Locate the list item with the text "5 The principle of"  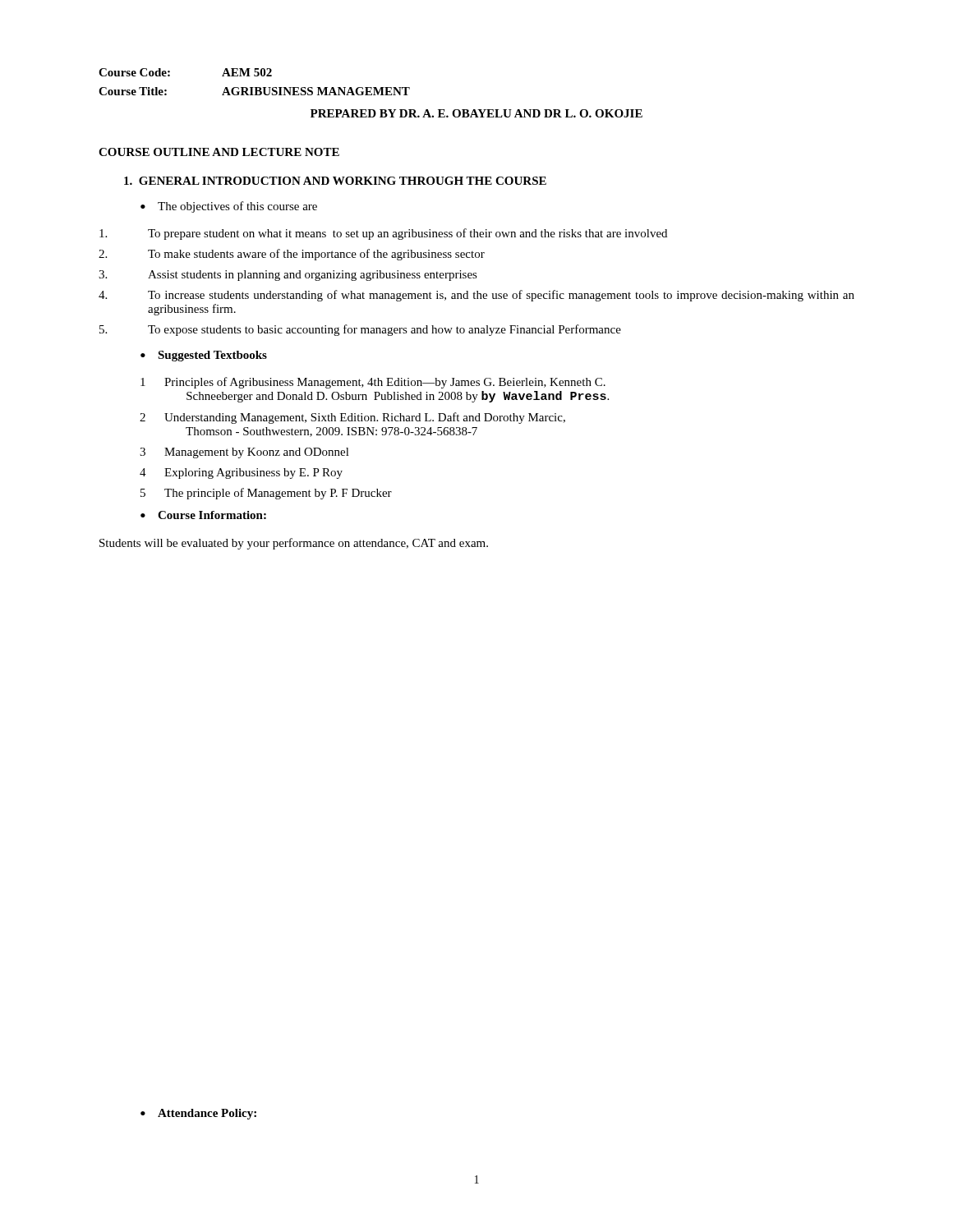click(266, 494)
